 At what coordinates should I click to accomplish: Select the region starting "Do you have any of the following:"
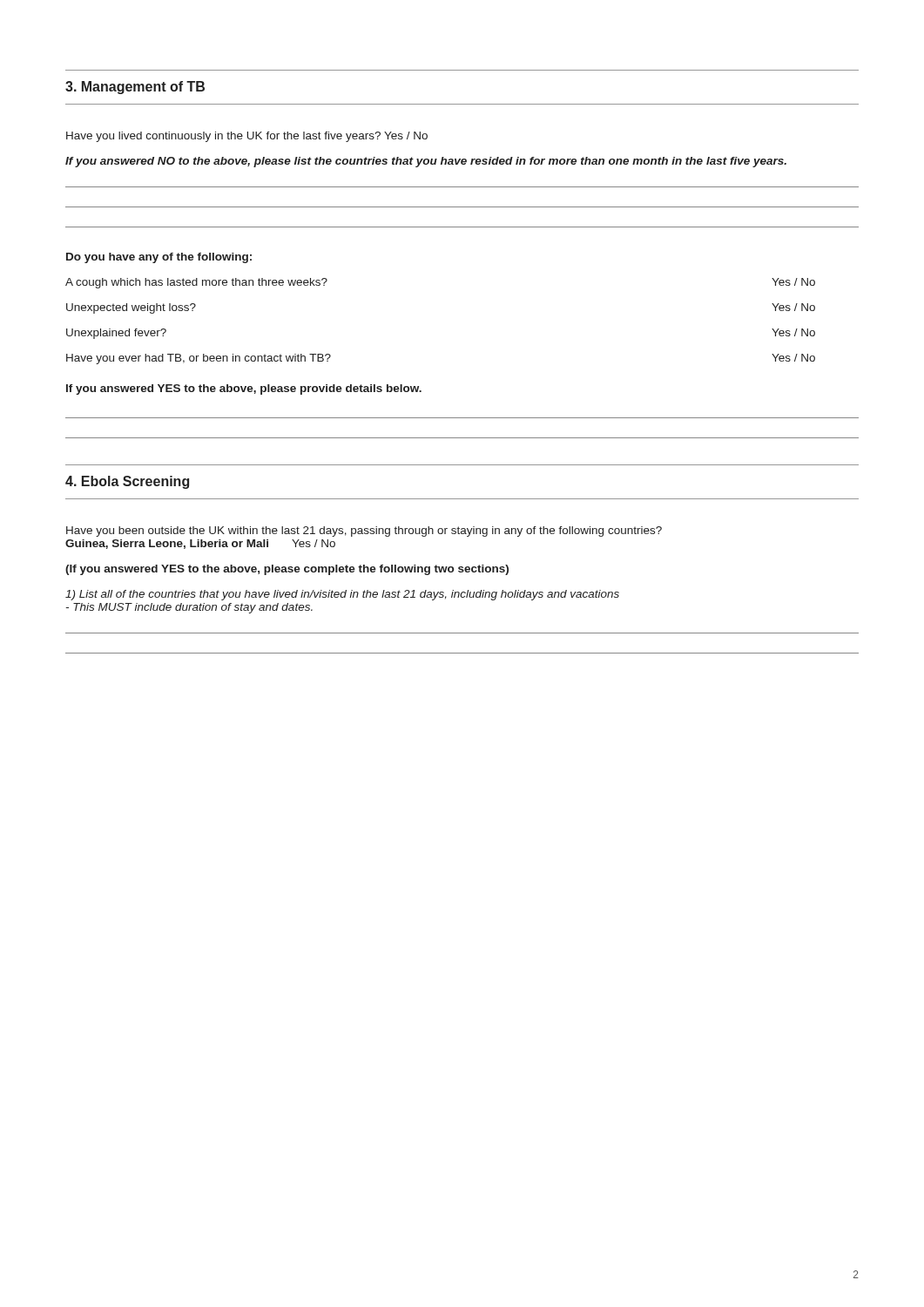coord(159,257)
